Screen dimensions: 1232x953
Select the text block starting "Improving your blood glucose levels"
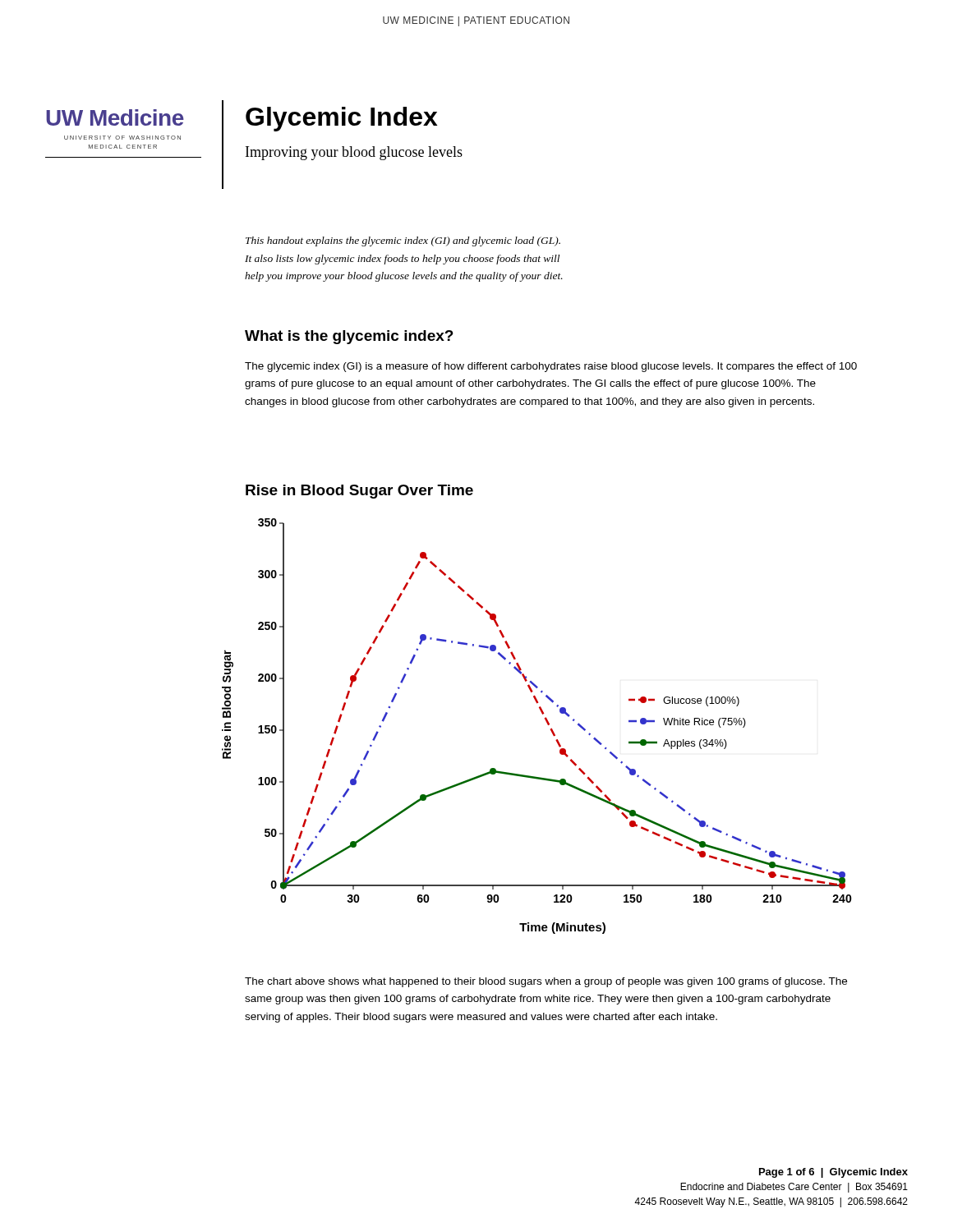[x=354, y=152]
